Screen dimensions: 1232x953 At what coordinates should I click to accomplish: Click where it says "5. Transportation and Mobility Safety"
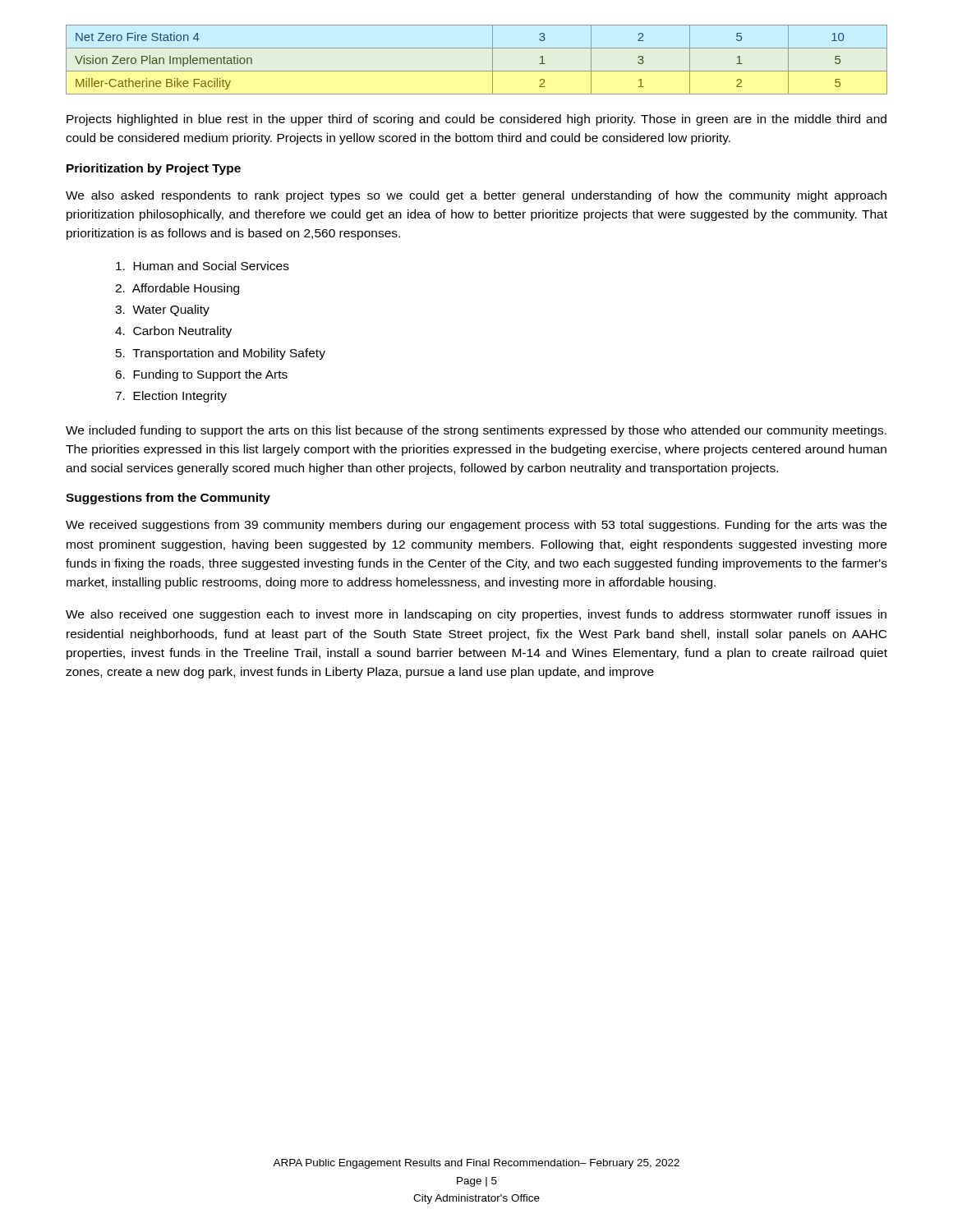[x=220, y=352]
